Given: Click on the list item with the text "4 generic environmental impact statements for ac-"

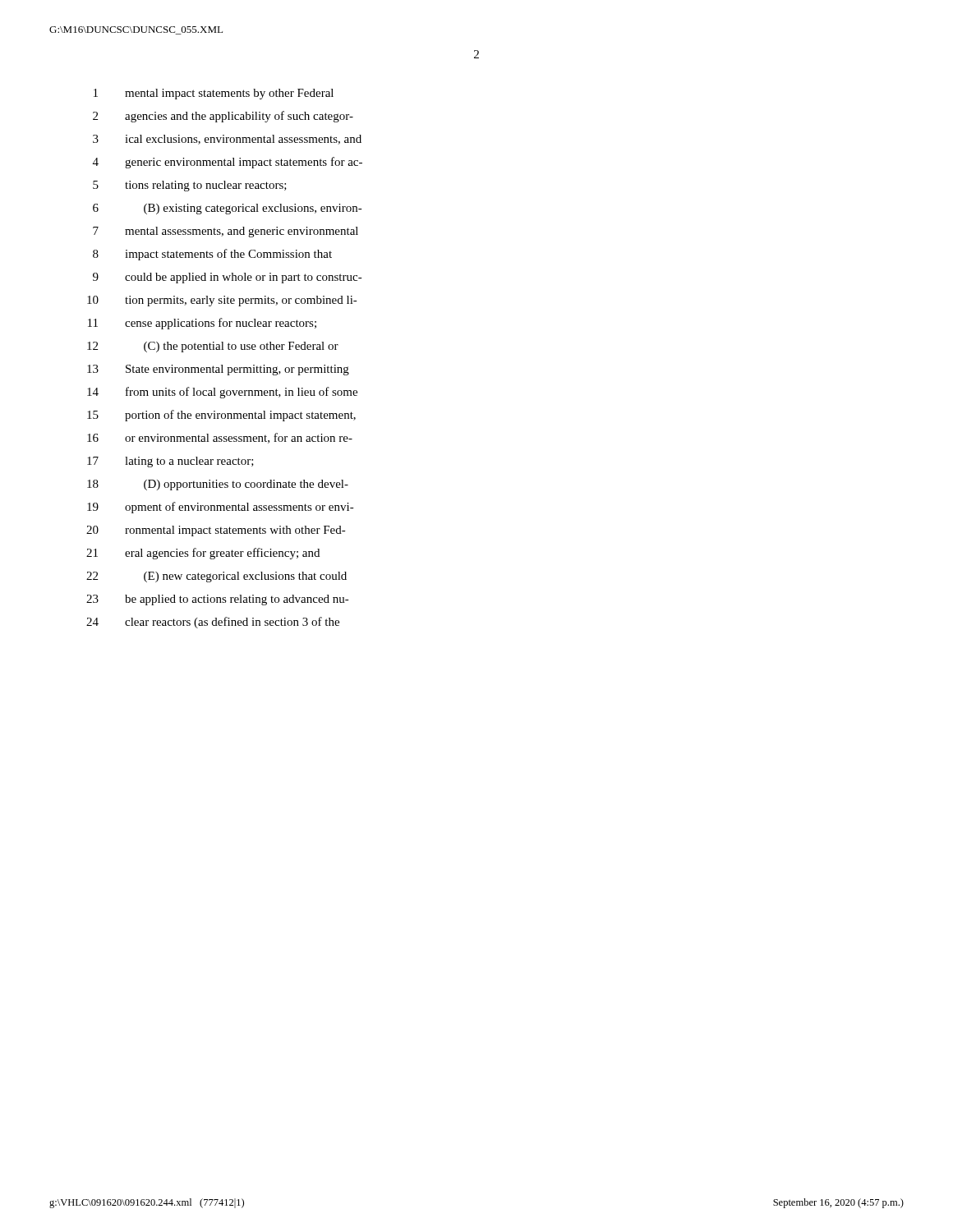Looking at the screenshot, I should click(358, 162).
